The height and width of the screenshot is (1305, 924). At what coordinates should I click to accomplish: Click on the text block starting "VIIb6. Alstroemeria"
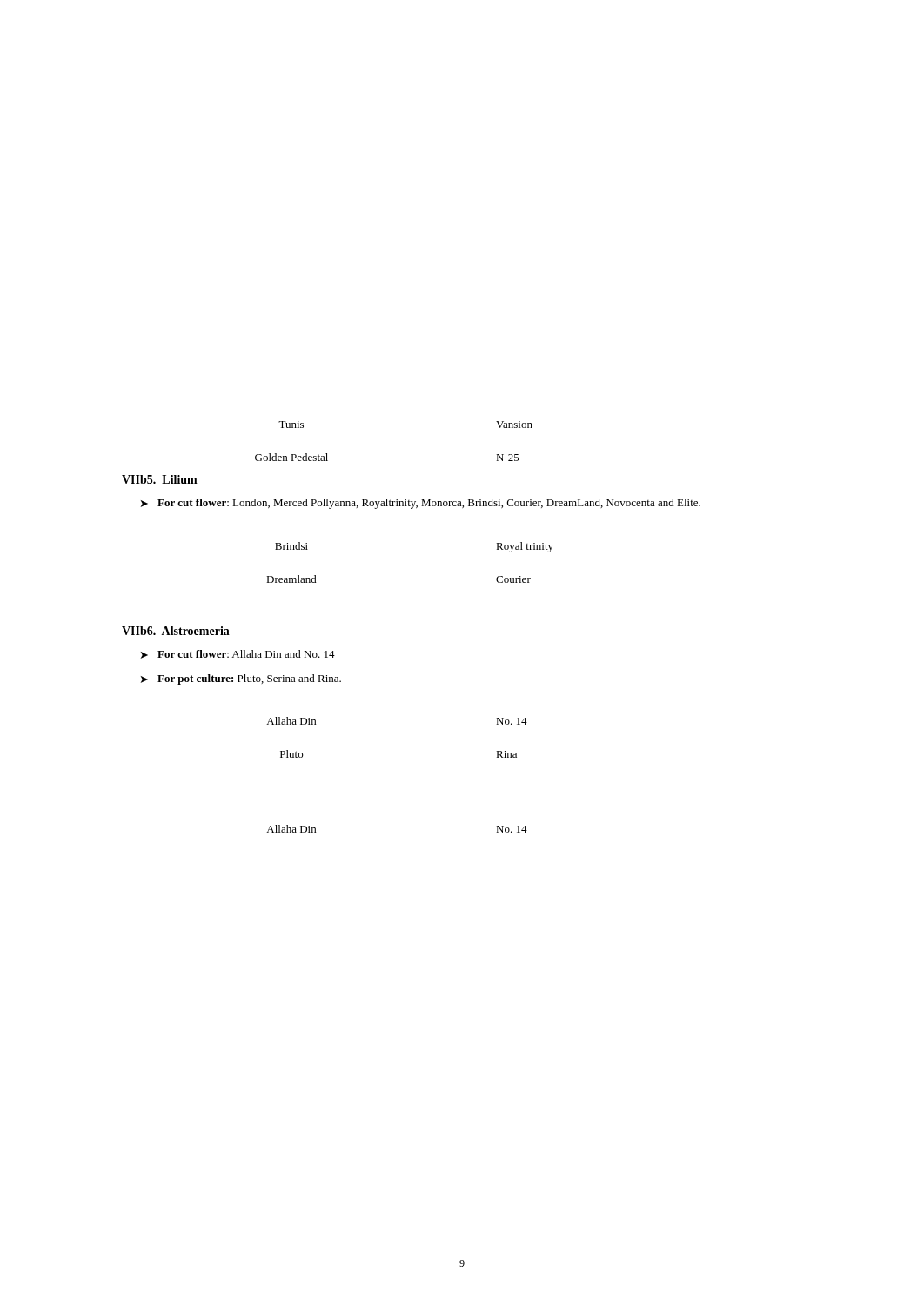coord(176,631)
